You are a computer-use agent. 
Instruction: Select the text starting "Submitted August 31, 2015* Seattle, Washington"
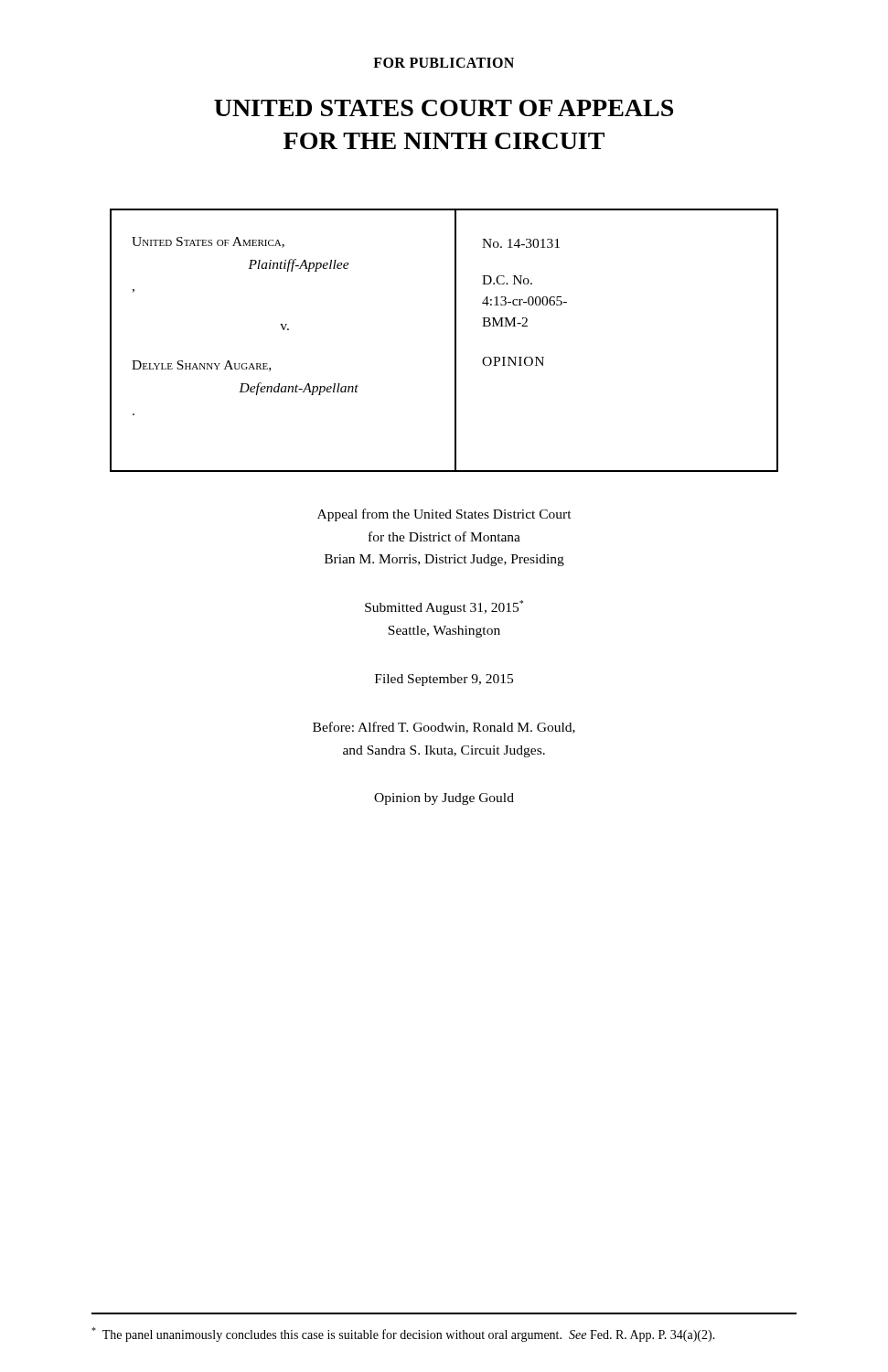444,618
